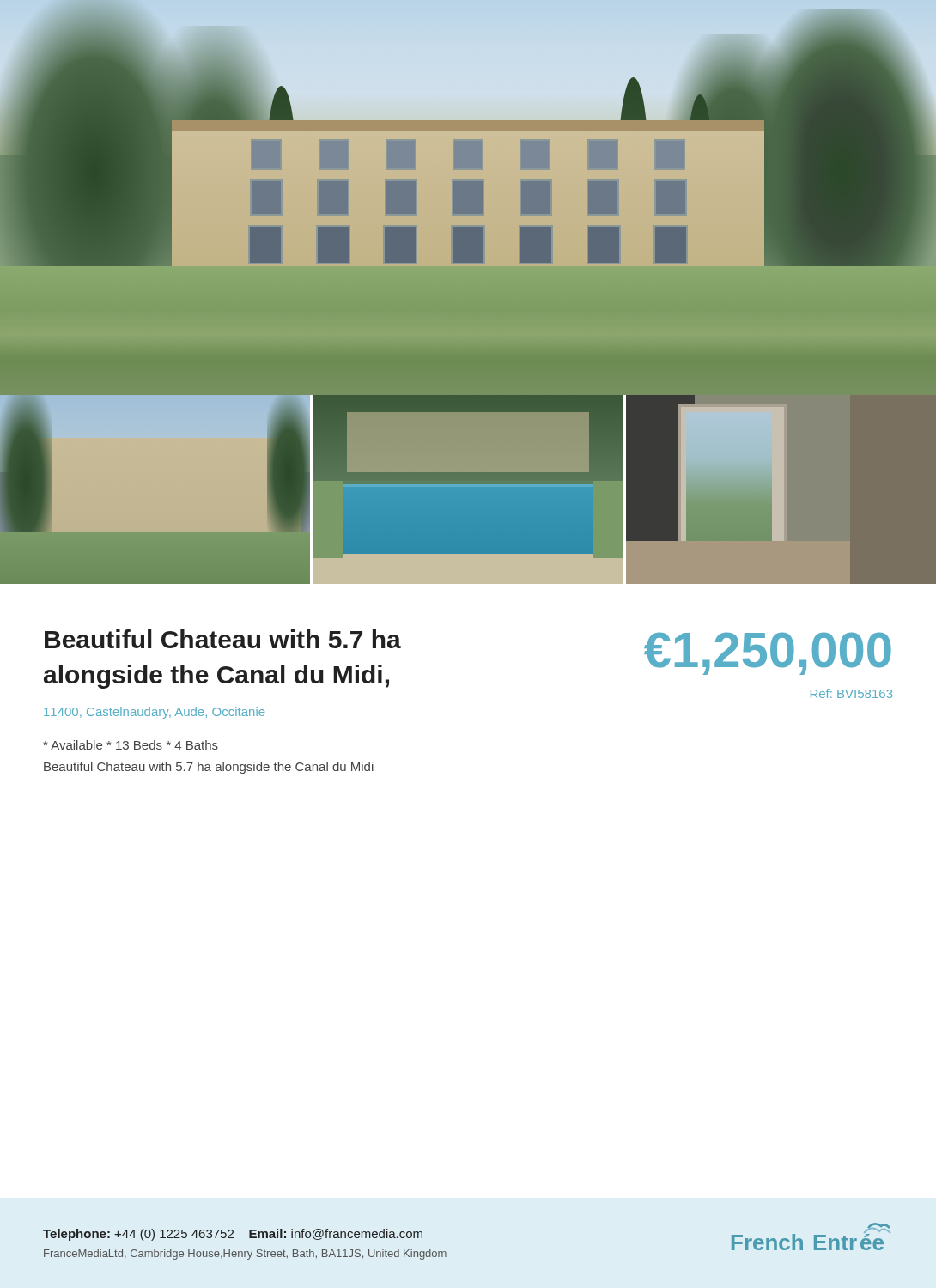This screenshot has width=936, height=1288.
Task: Point to the passage starting "11400, Castelnaudary, Aude, Occitanie"
Action: click(154, 711)
